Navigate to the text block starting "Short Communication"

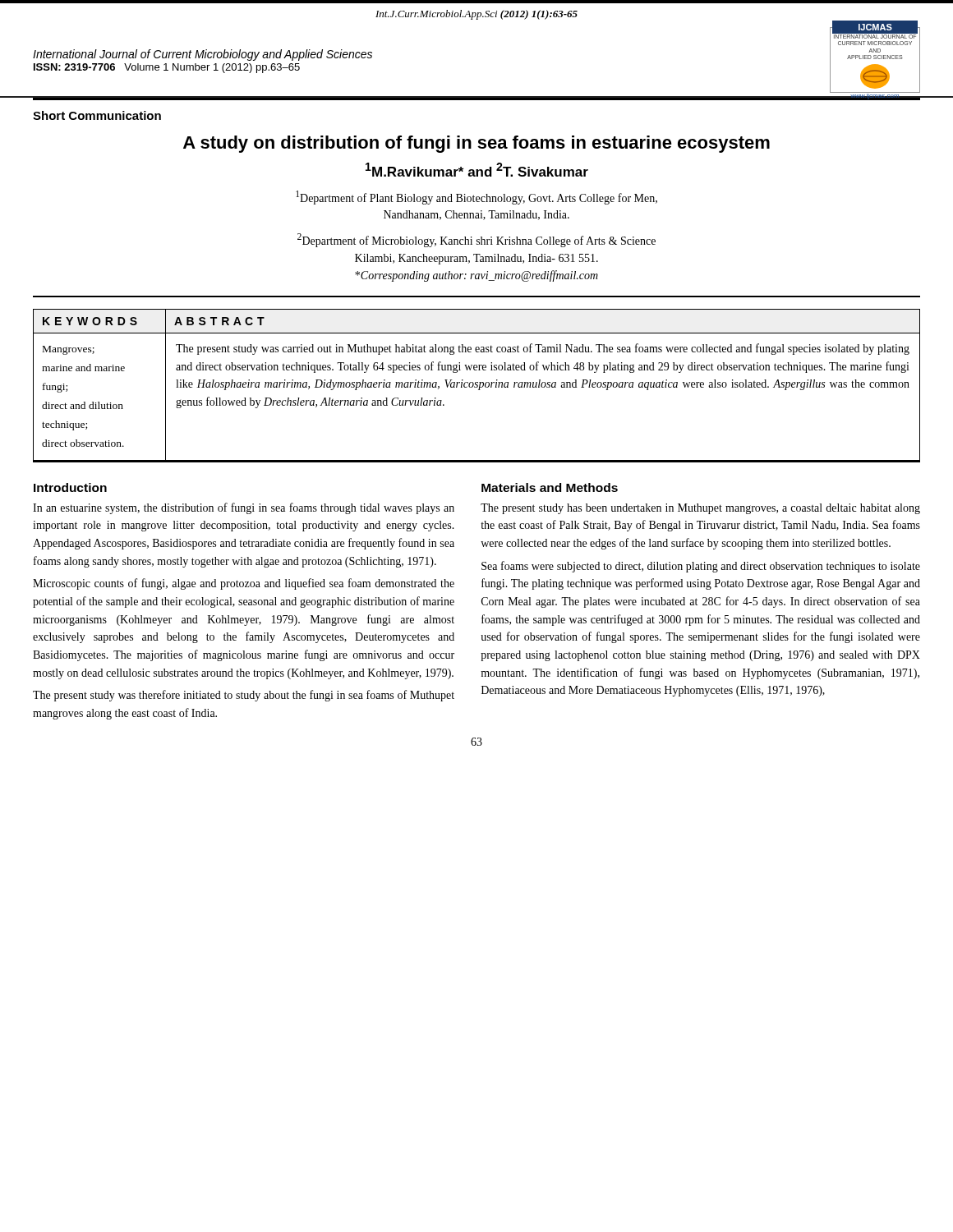tap(97, 115)
